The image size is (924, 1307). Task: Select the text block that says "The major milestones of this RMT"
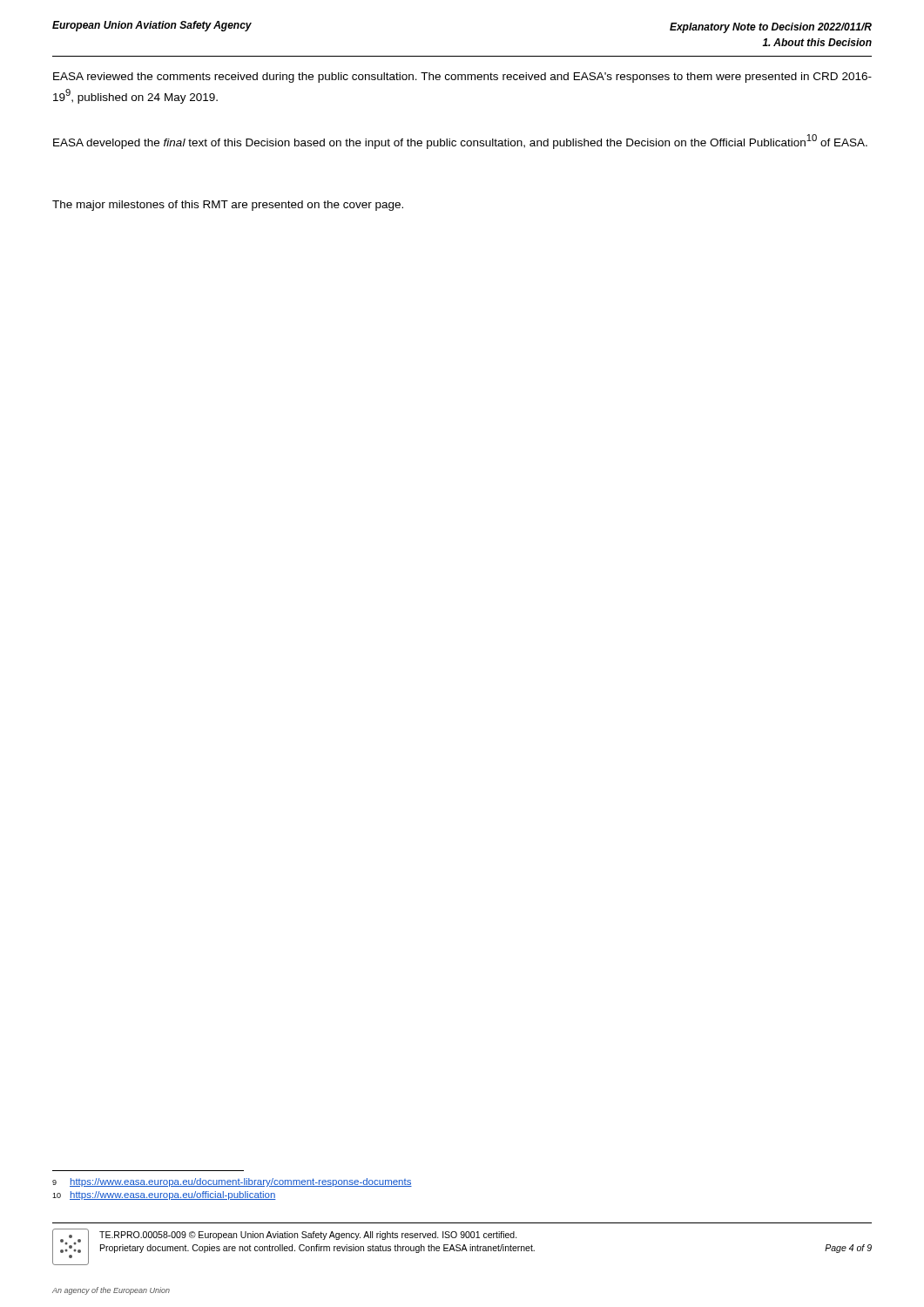pyautogui.click(x=228, y=204)
